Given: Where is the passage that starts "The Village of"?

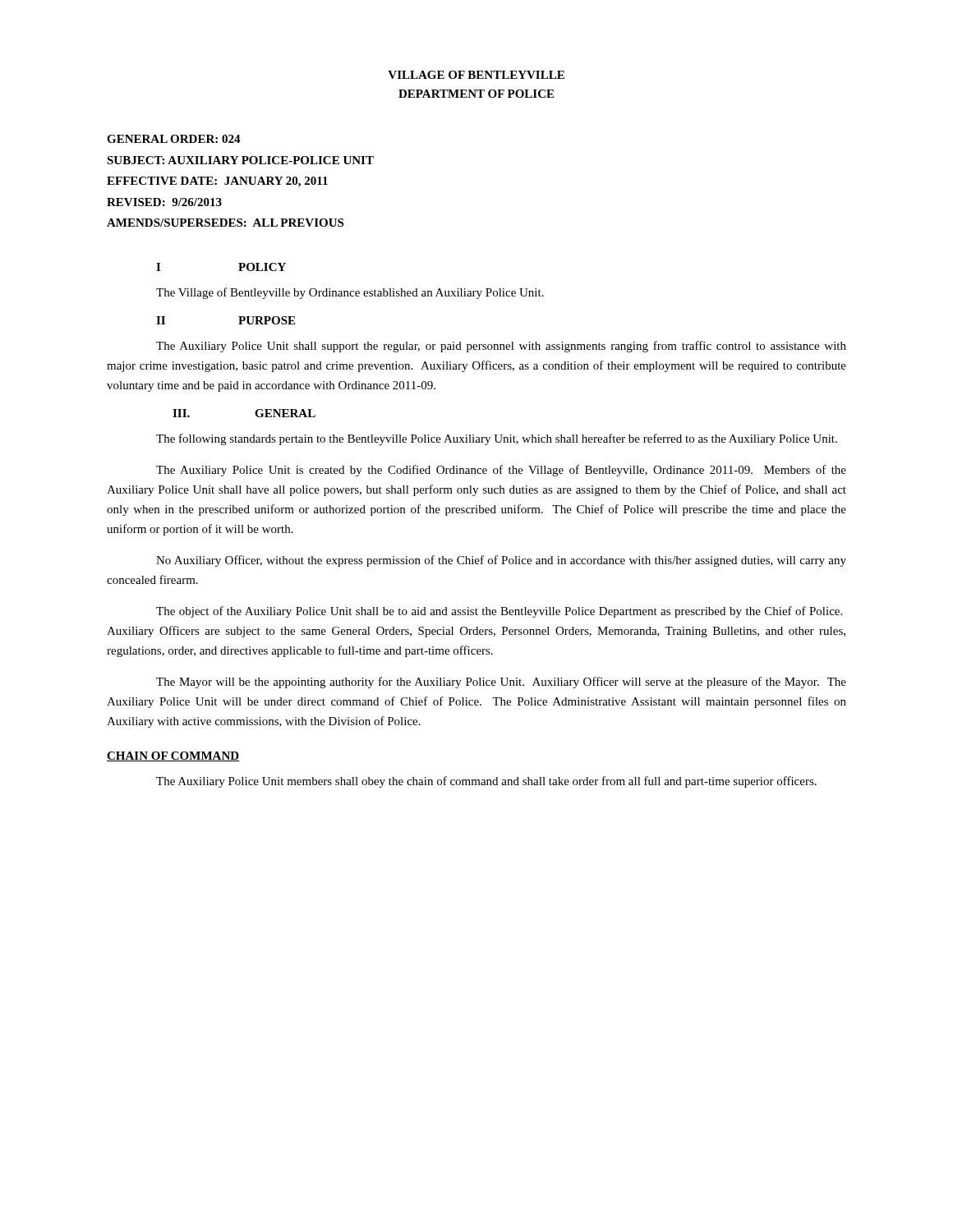Looking at the screenshot, I should (x=350, y=292).
